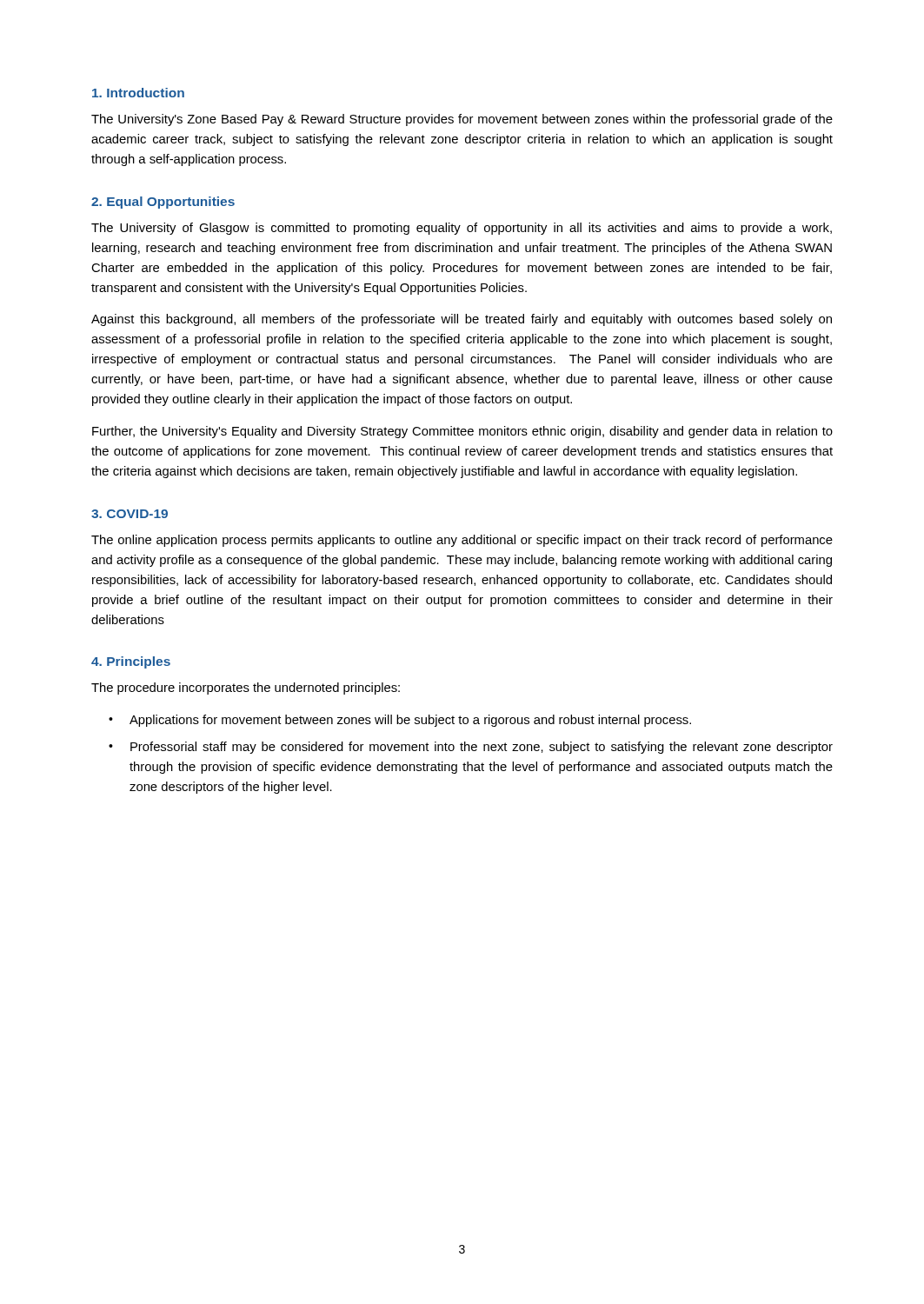Image resolution: width=924 pixels, height=1304 pixels.
Task: Point to the block beginning "Against this background, all members of the"
Action: point(462,359)
